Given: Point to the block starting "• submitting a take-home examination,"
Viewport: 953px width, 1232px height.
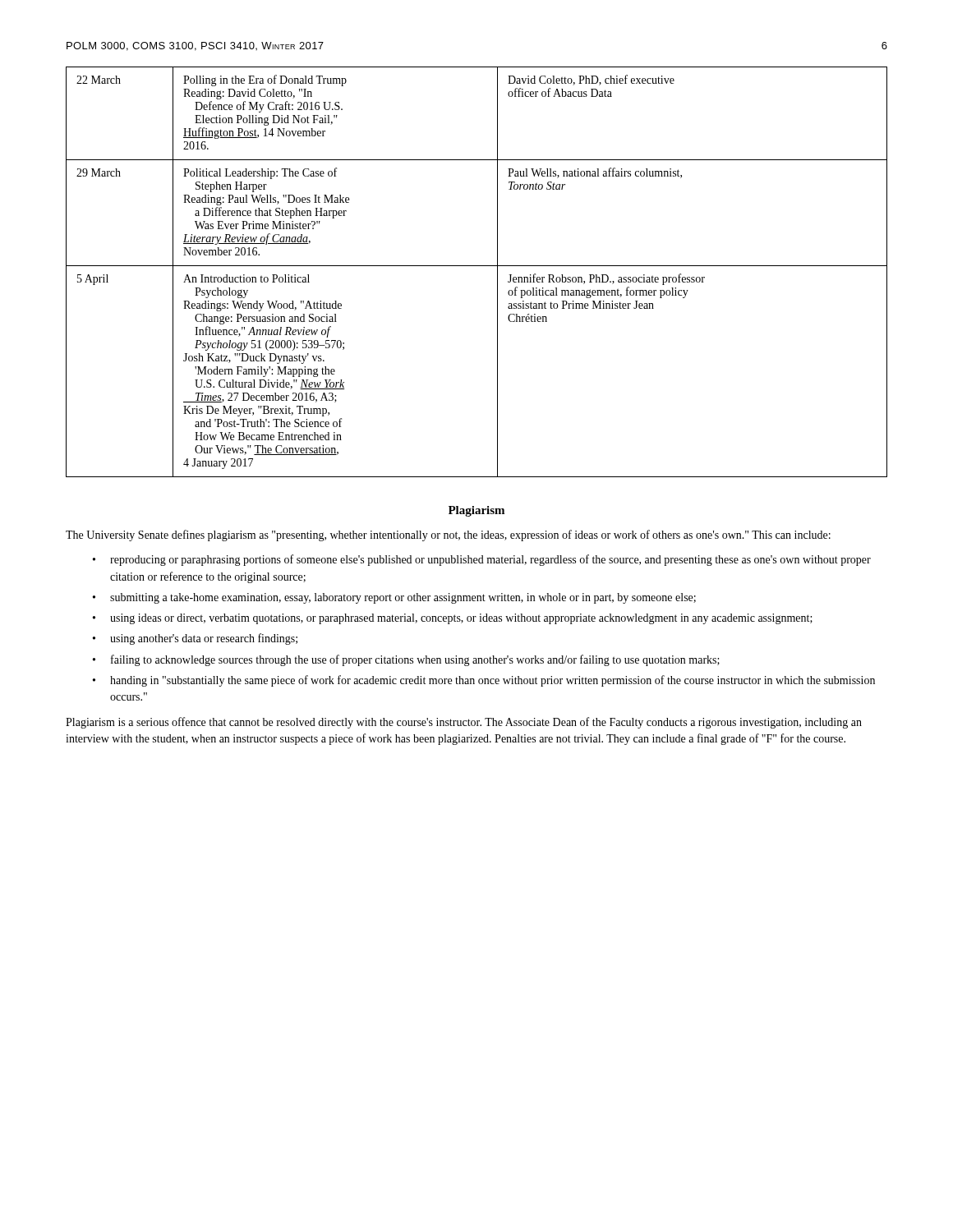Looking at the screenshot, I should coord(476,598).
